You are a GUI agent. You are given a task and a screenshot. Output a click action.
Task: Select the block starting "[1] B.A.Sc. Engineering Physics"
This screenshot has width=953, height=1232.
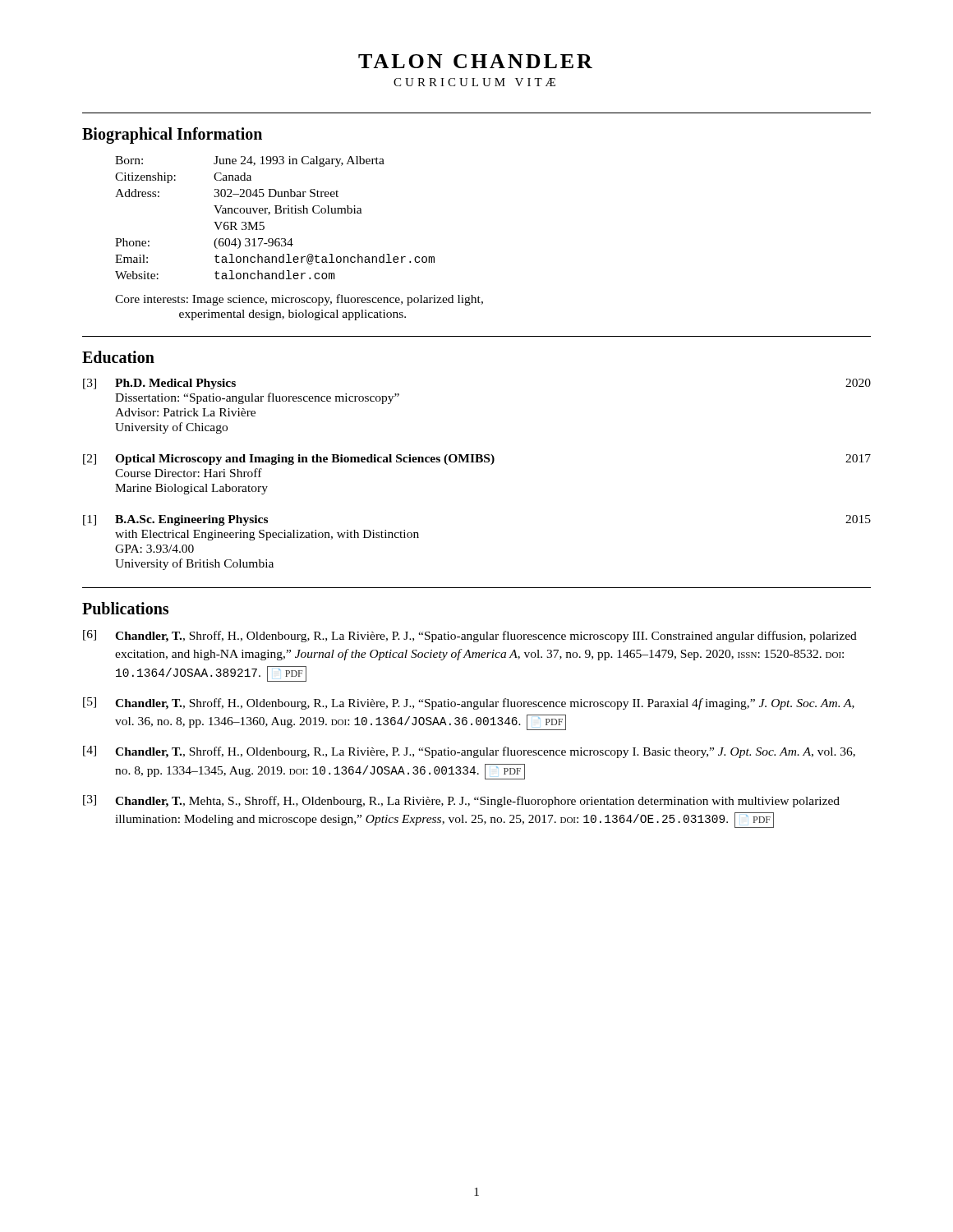(x=199, y=520)
